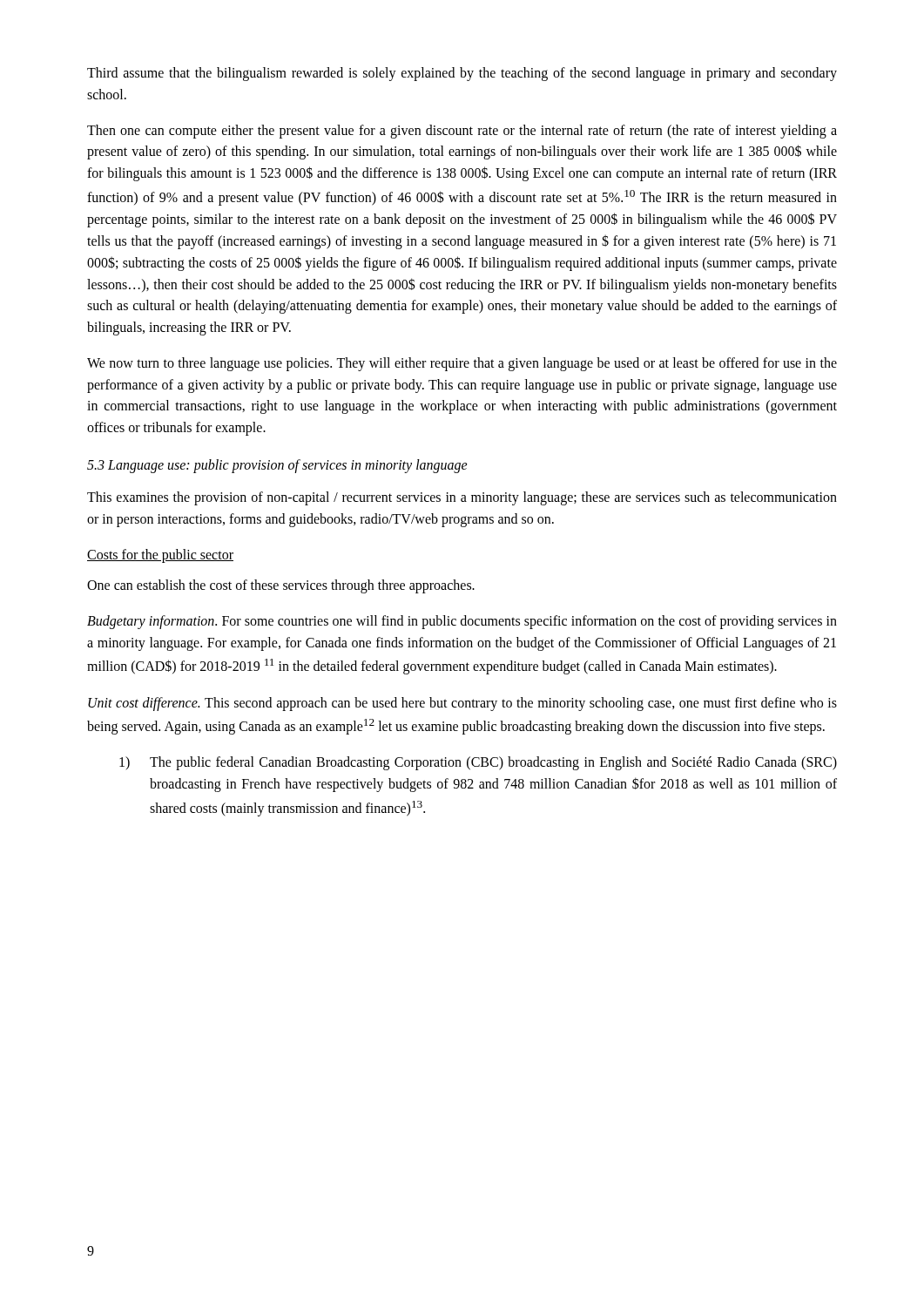
Task: Click on the text block starting "Budgetary information. For some countries one will find"
Action: click(462, 644)
